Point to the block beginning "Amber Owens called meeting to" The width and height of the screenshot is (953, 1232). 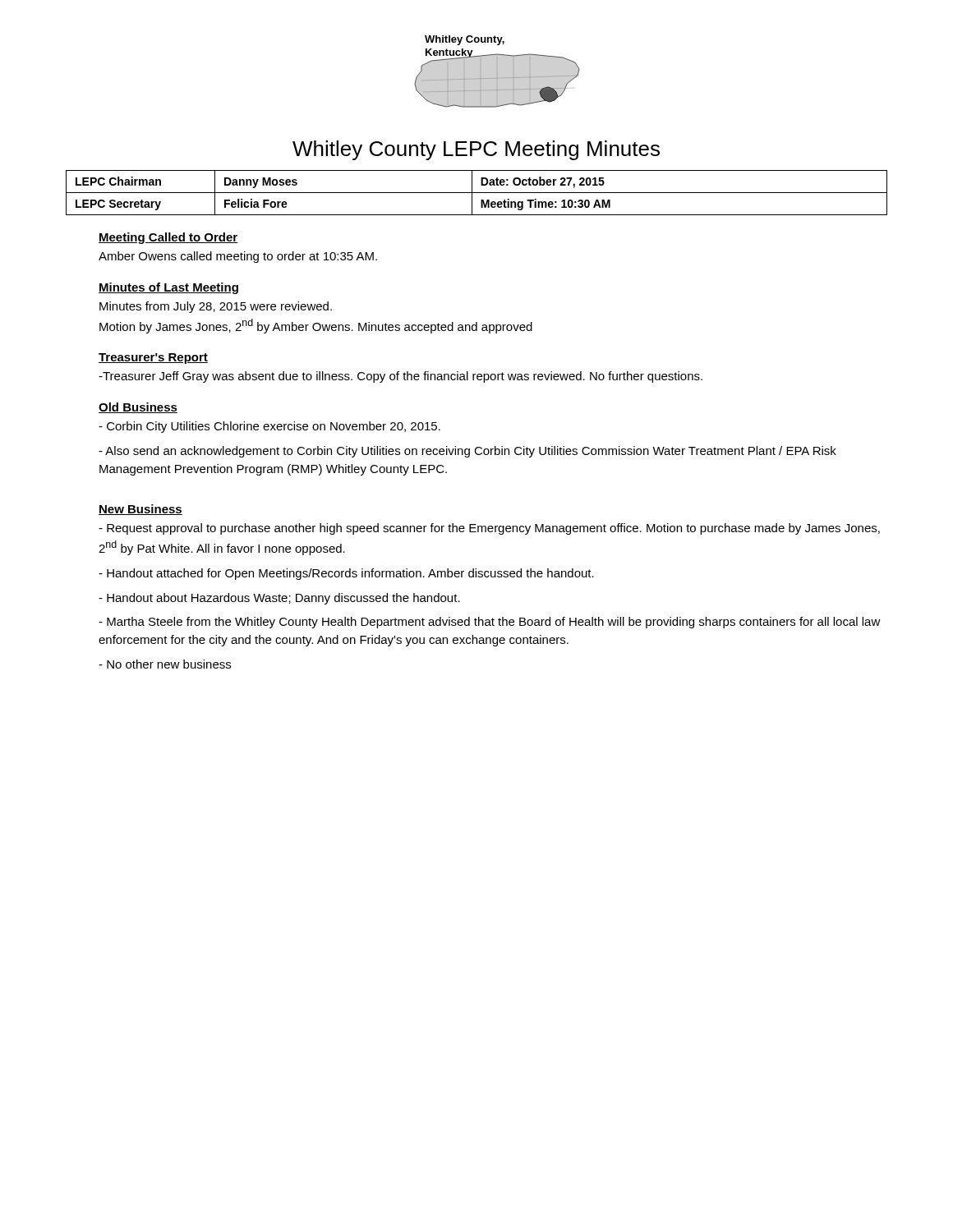point(238,257)
